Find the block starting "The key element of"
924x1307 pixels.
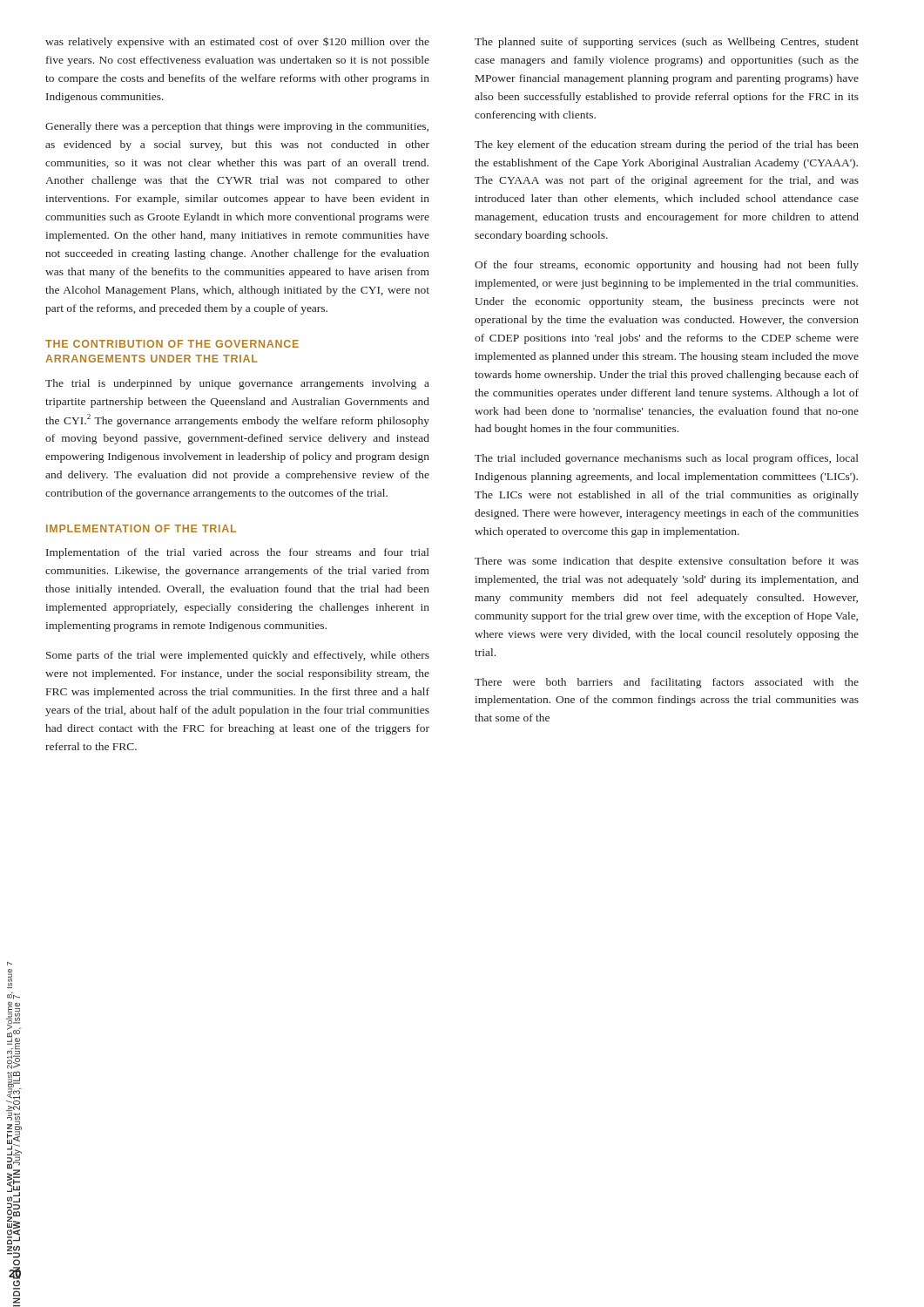pyautogui.click(x=667, y=189)
